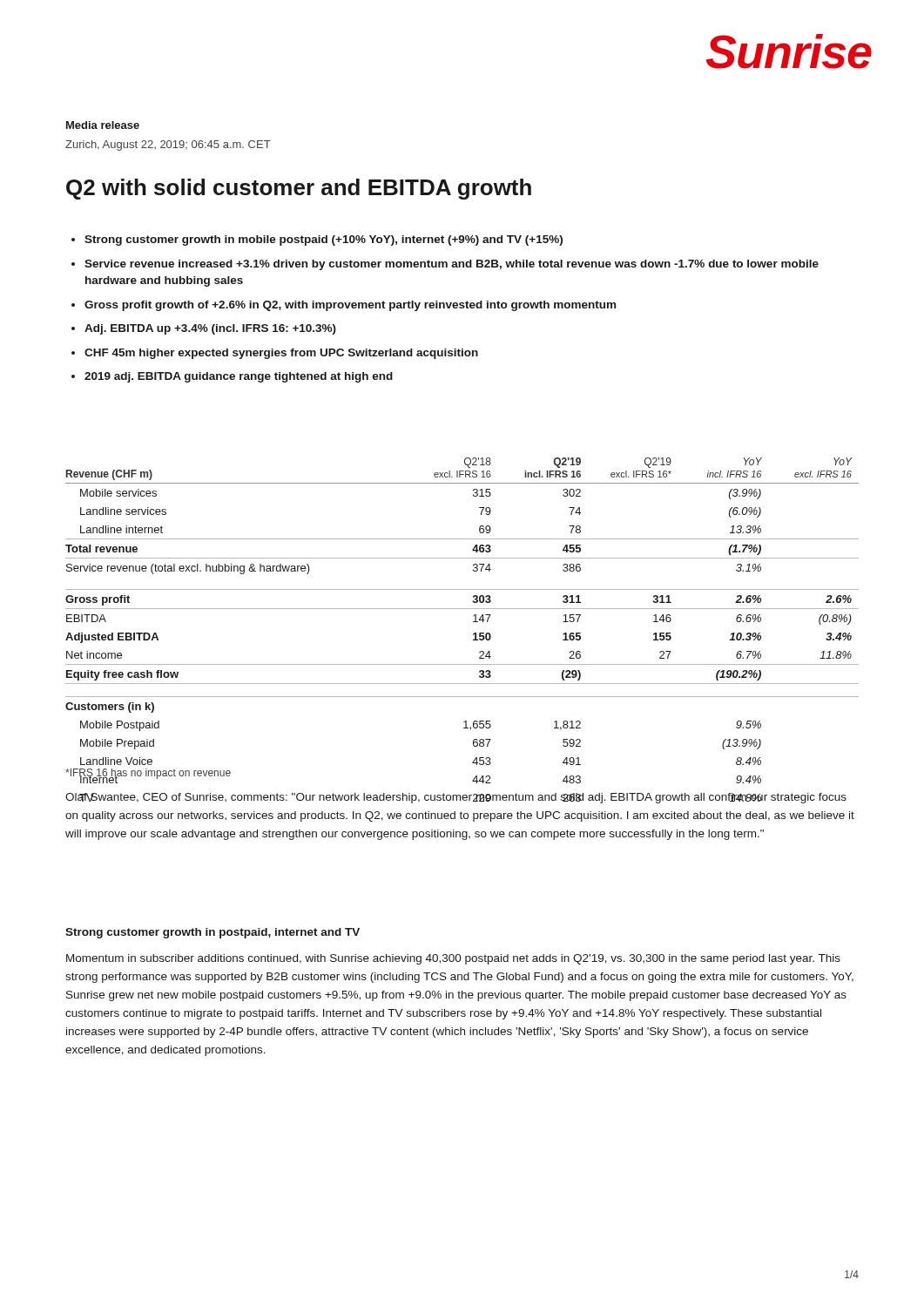This screenshot has height=1307, width=924.
Task: Locate the section header containing "Strong customer growth in"
Action: pyautogui.click(x=212, y=933)
